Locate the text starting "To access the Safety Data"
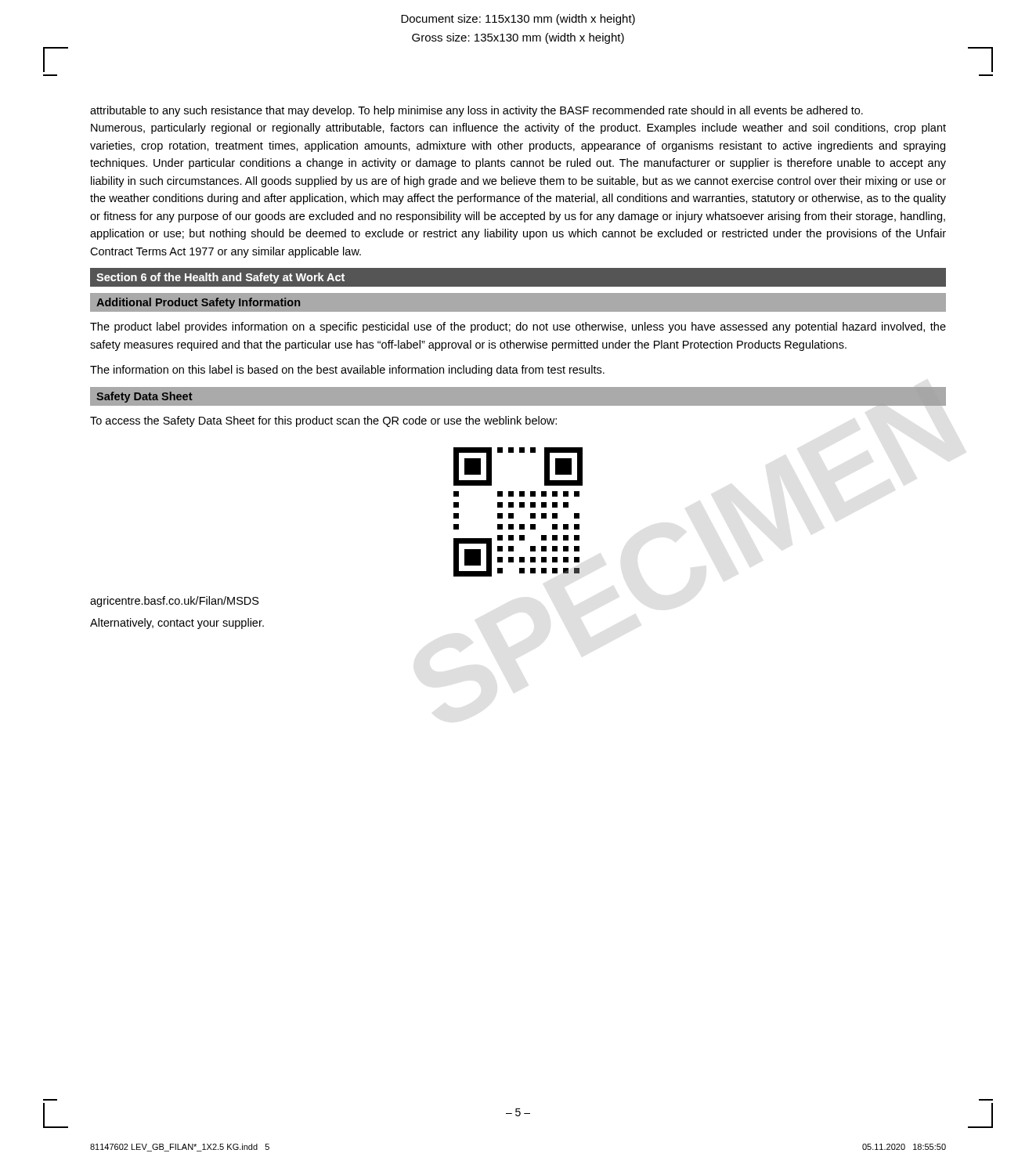 click(324, 420)
